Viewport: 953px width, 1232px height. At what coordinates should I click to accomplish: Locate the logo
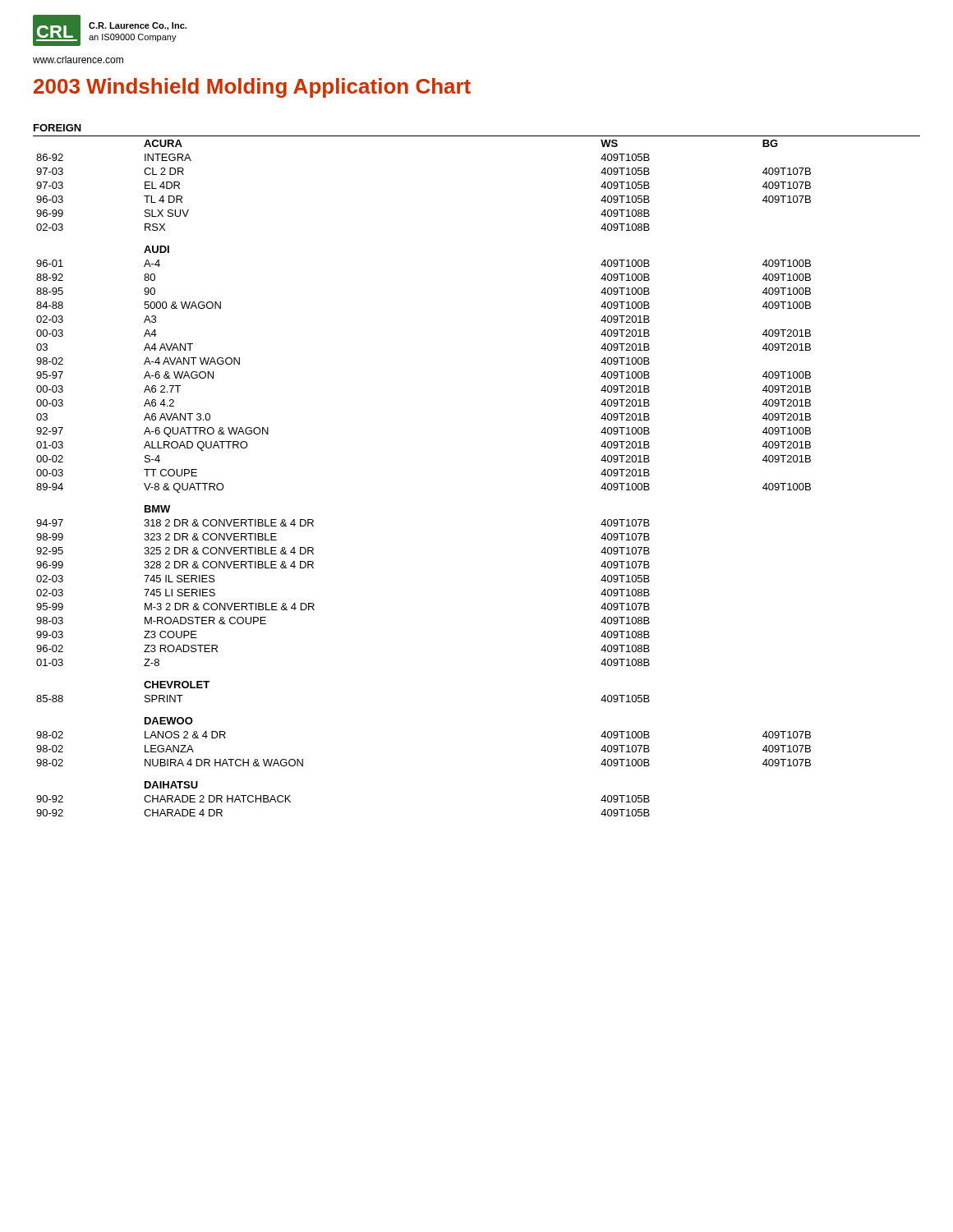pos(110,31)
